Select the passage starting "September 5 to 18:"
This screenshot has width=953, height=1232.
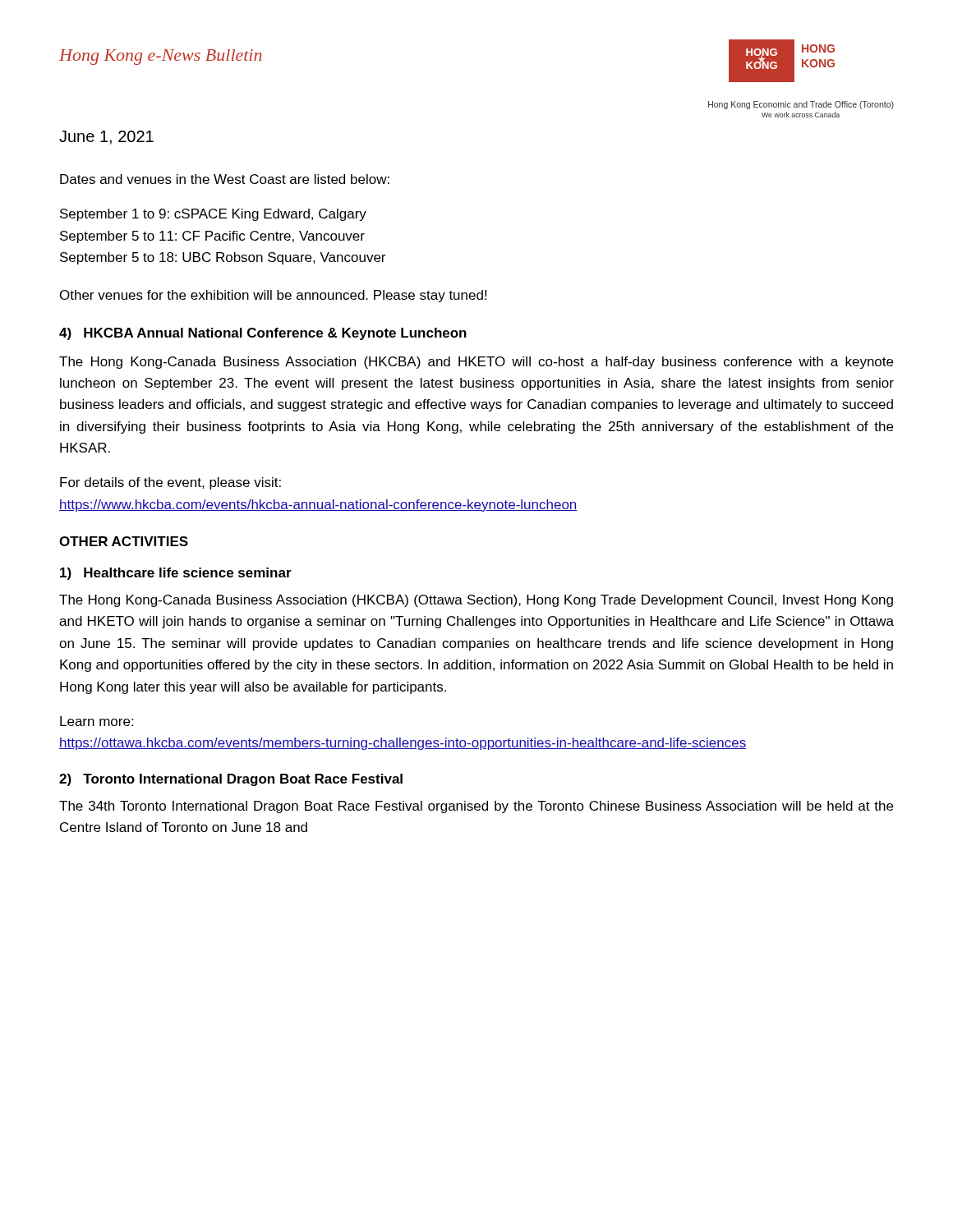click(x=222, y=258)
